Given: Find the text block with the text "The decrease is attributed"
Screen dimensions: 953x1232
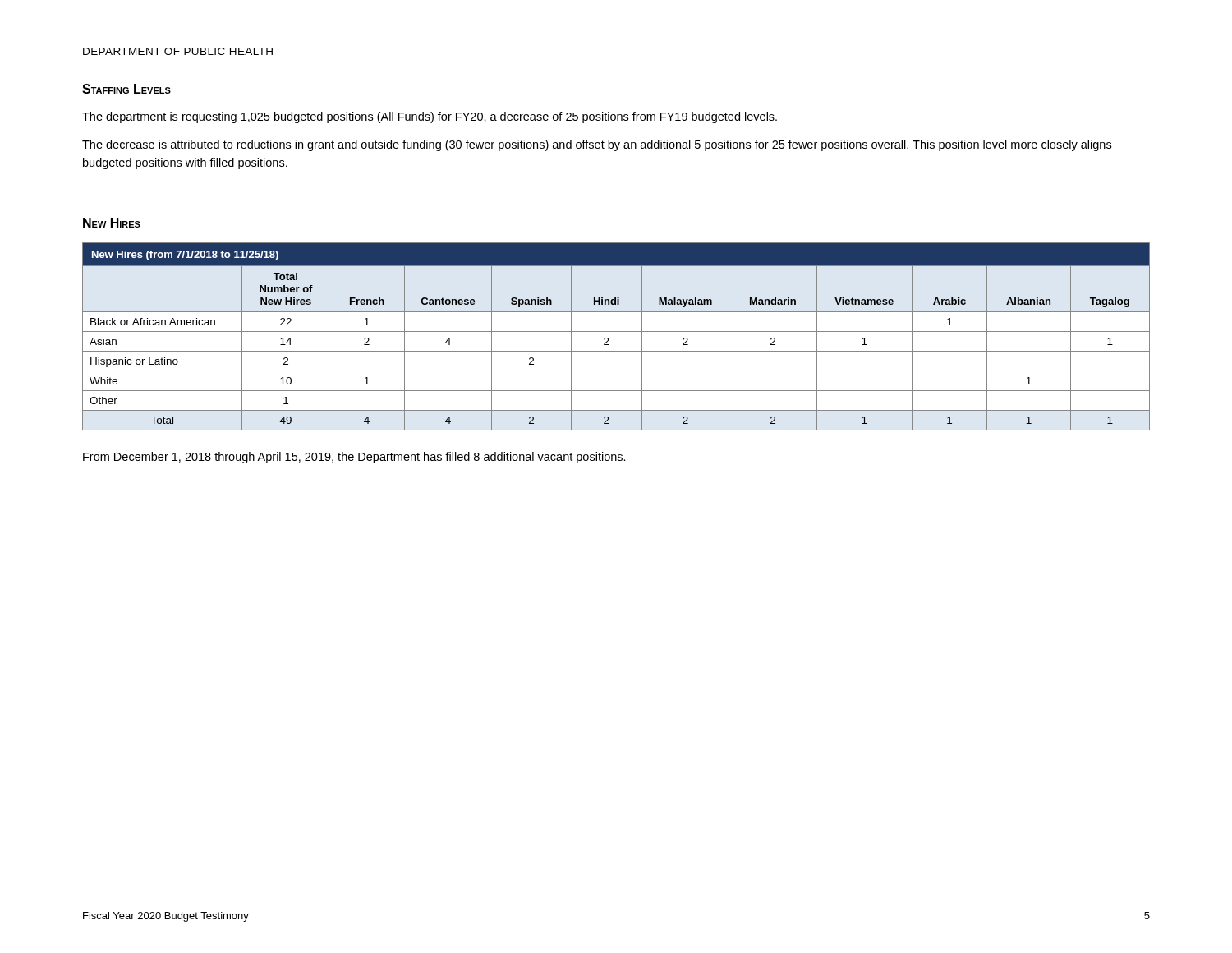Looking at the screenshot, I should [597, 153].
